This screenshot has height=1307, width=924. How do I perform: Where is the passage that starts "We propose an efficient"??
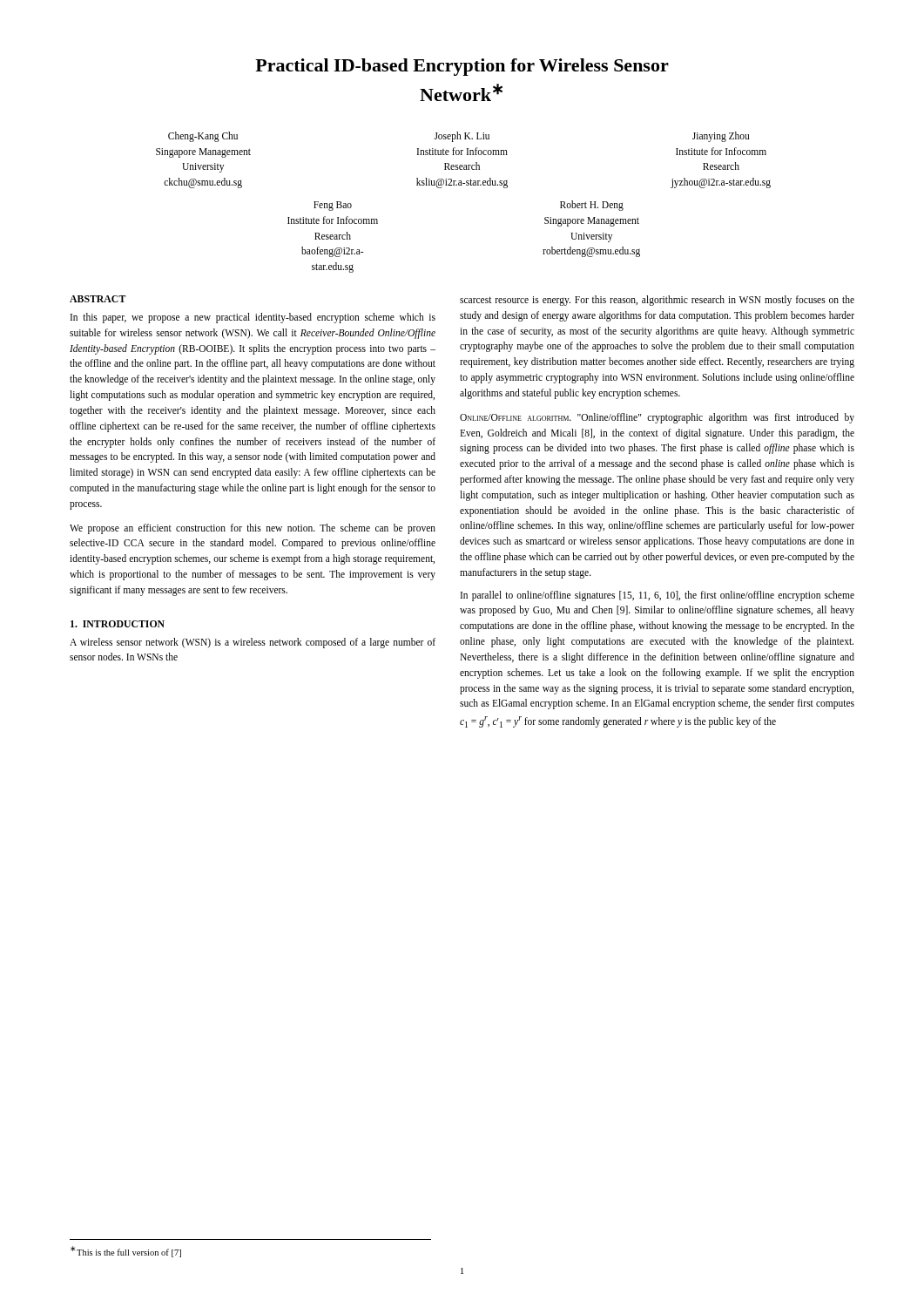click(253, 559)
